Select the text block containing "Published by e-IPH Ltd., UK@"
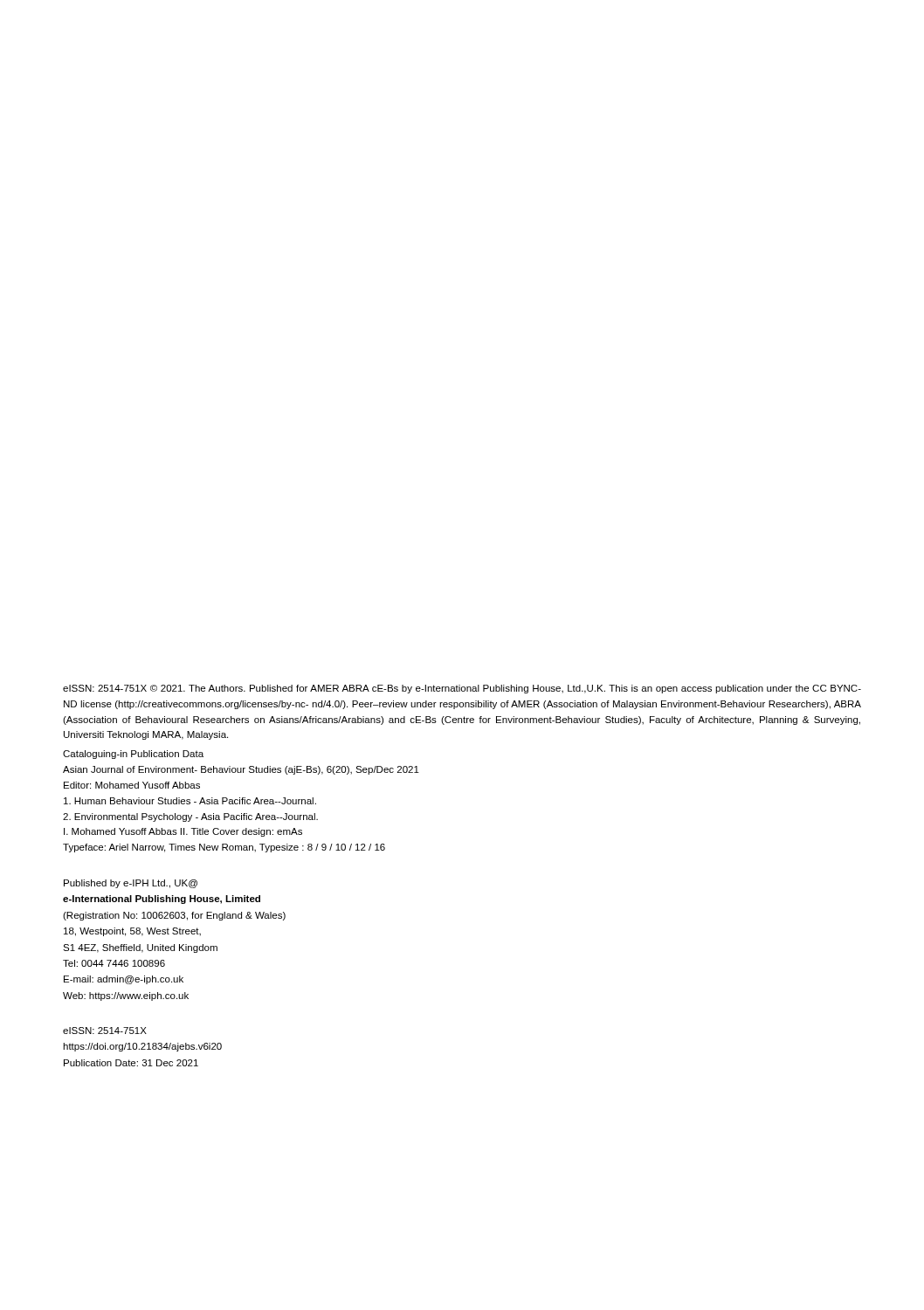Viewport: 924px width, 1310px height. 174,939
